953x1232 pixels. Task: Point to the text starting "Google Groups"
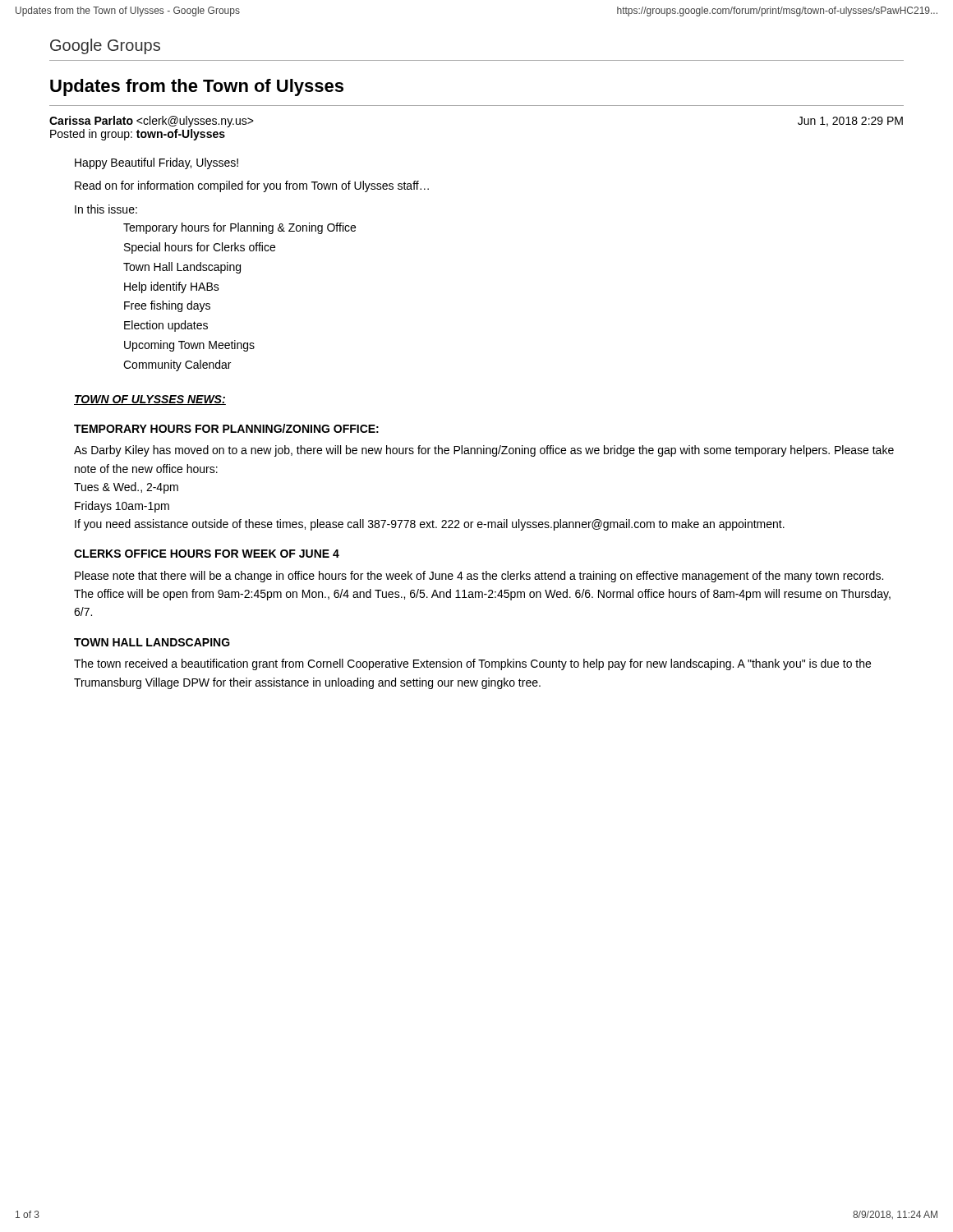pos(105,45)
